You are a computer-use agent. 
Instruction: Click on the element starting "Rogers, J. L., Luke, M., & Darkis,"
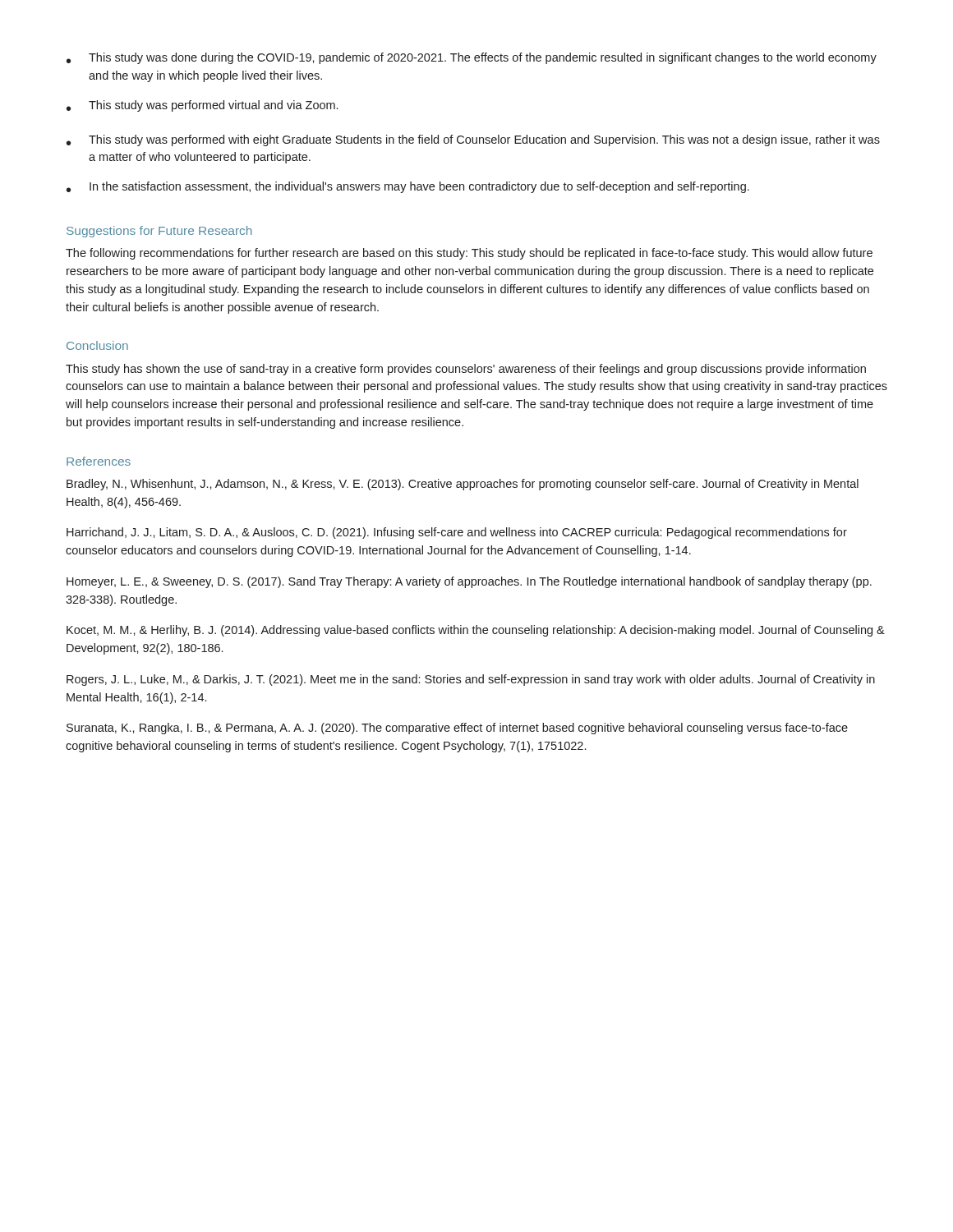470,688
